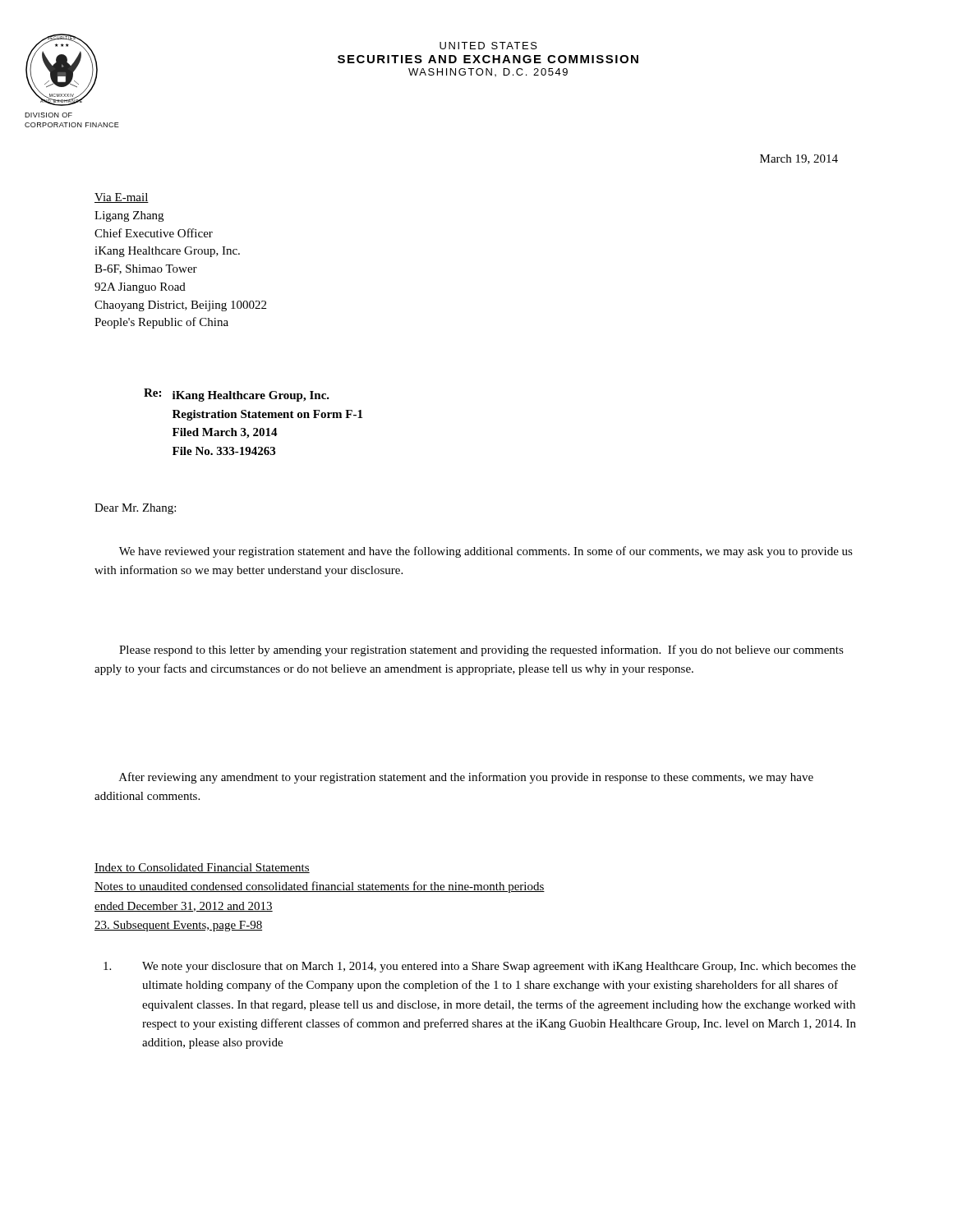This screenshot has height=1232, width=953.
Task: Point to the region starting "Dear Mr. Zhang:"
Action: (136, 508)
